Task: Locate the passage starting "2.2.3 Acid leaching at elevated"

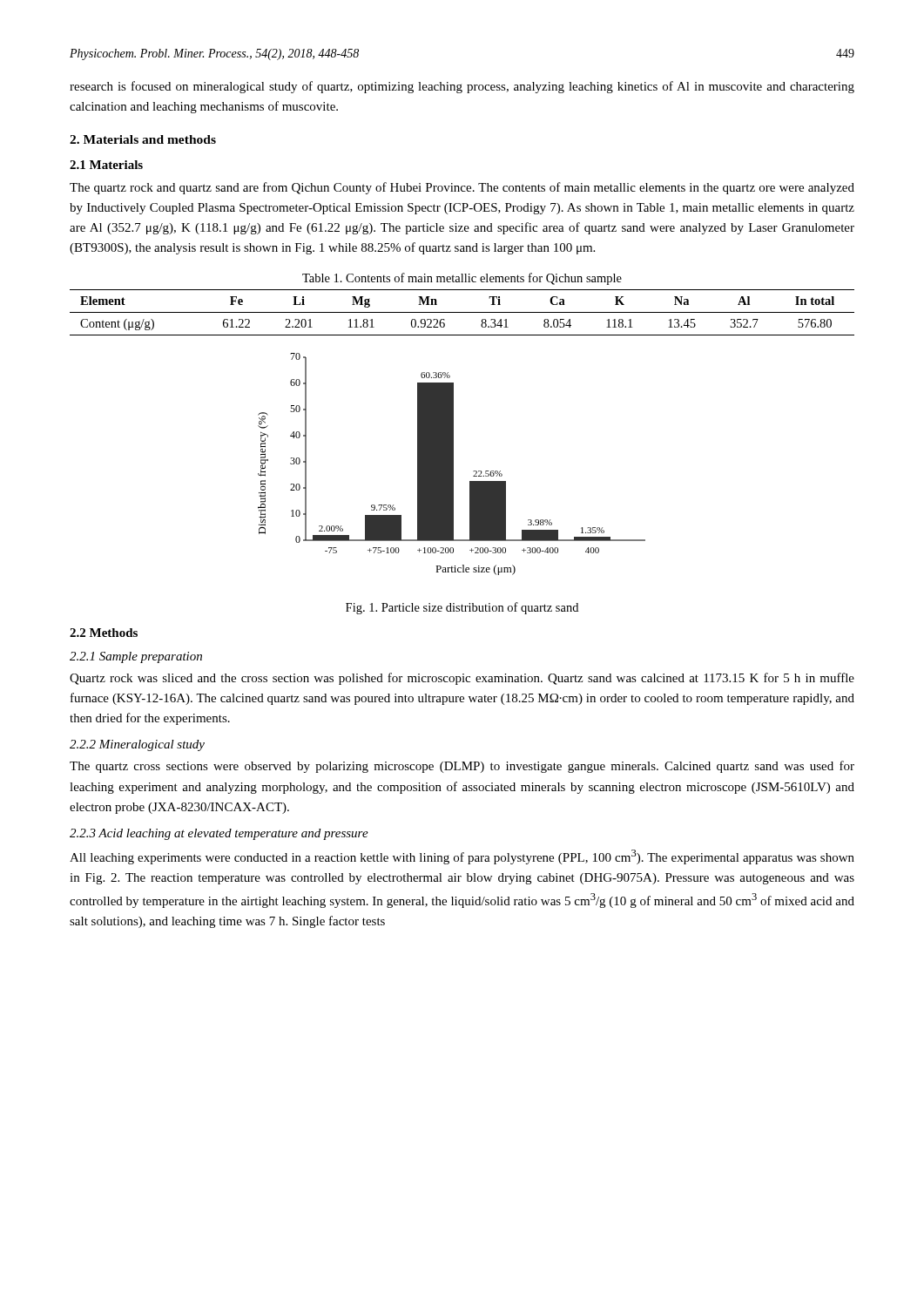Action: click(x=219, y=833)
